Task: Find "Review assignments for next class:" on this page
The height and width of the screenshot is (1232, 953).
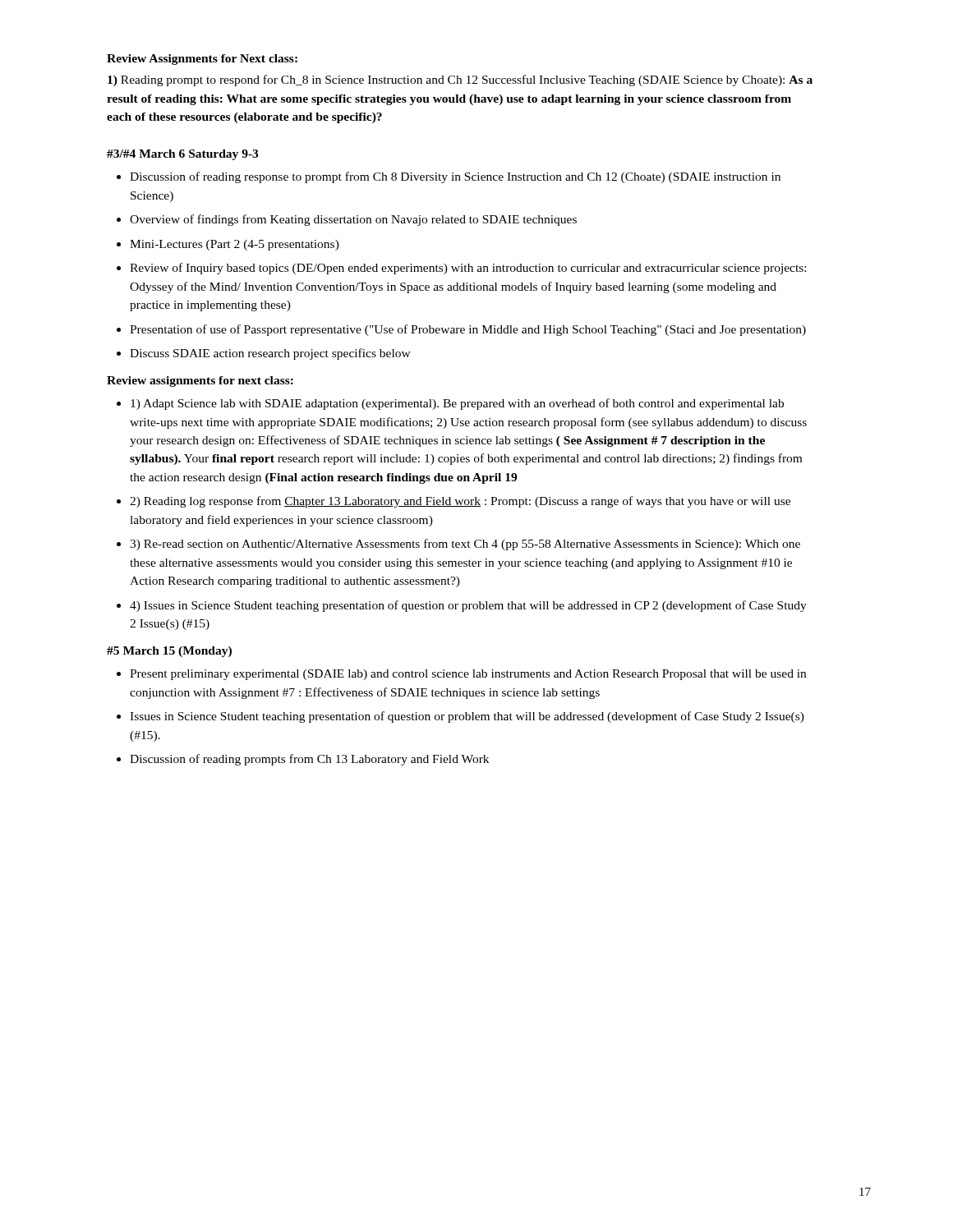Action: point(200,380)
